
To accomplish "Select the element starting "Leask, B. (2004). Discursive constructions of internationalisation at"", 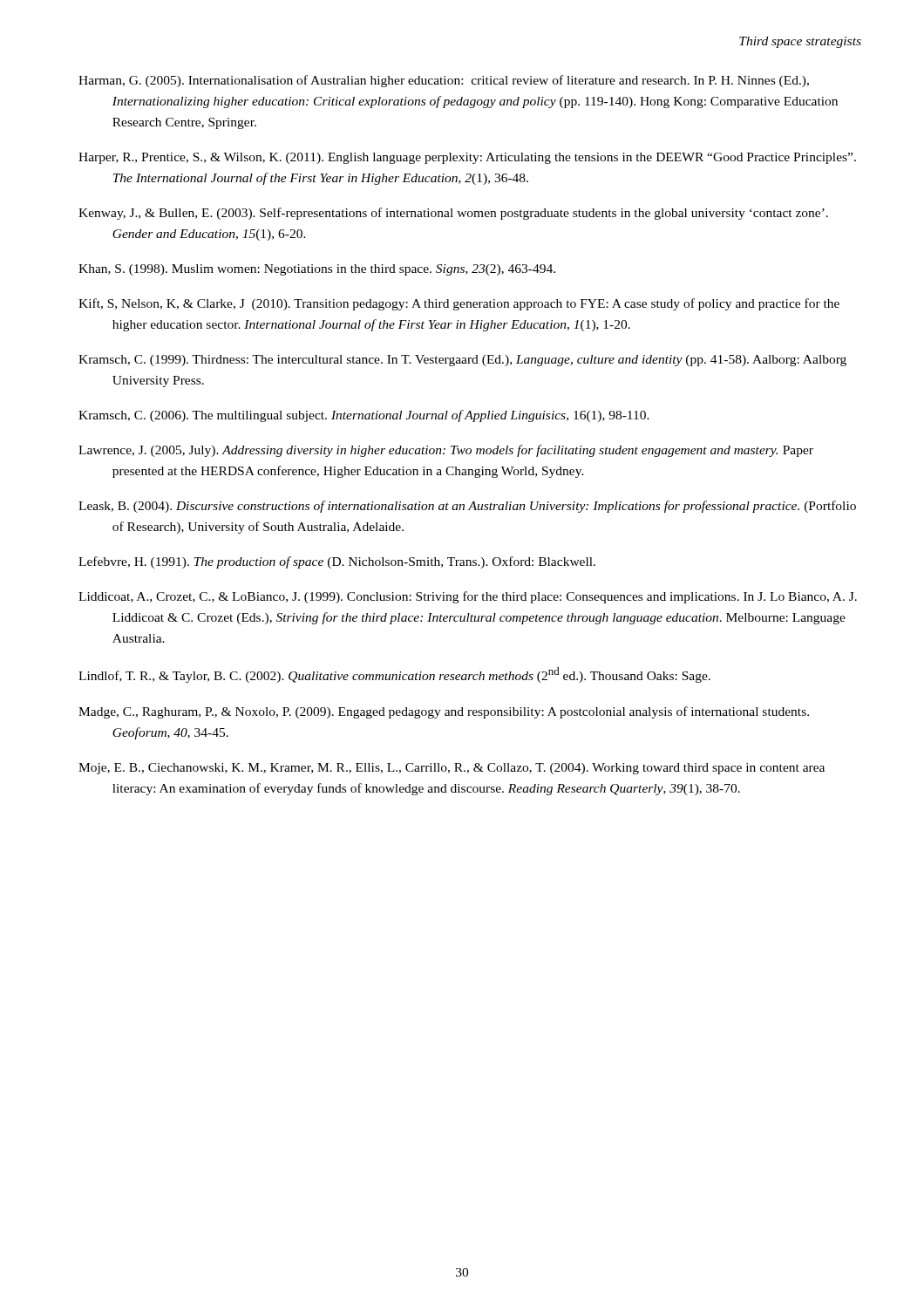I will tap(467, 516).
